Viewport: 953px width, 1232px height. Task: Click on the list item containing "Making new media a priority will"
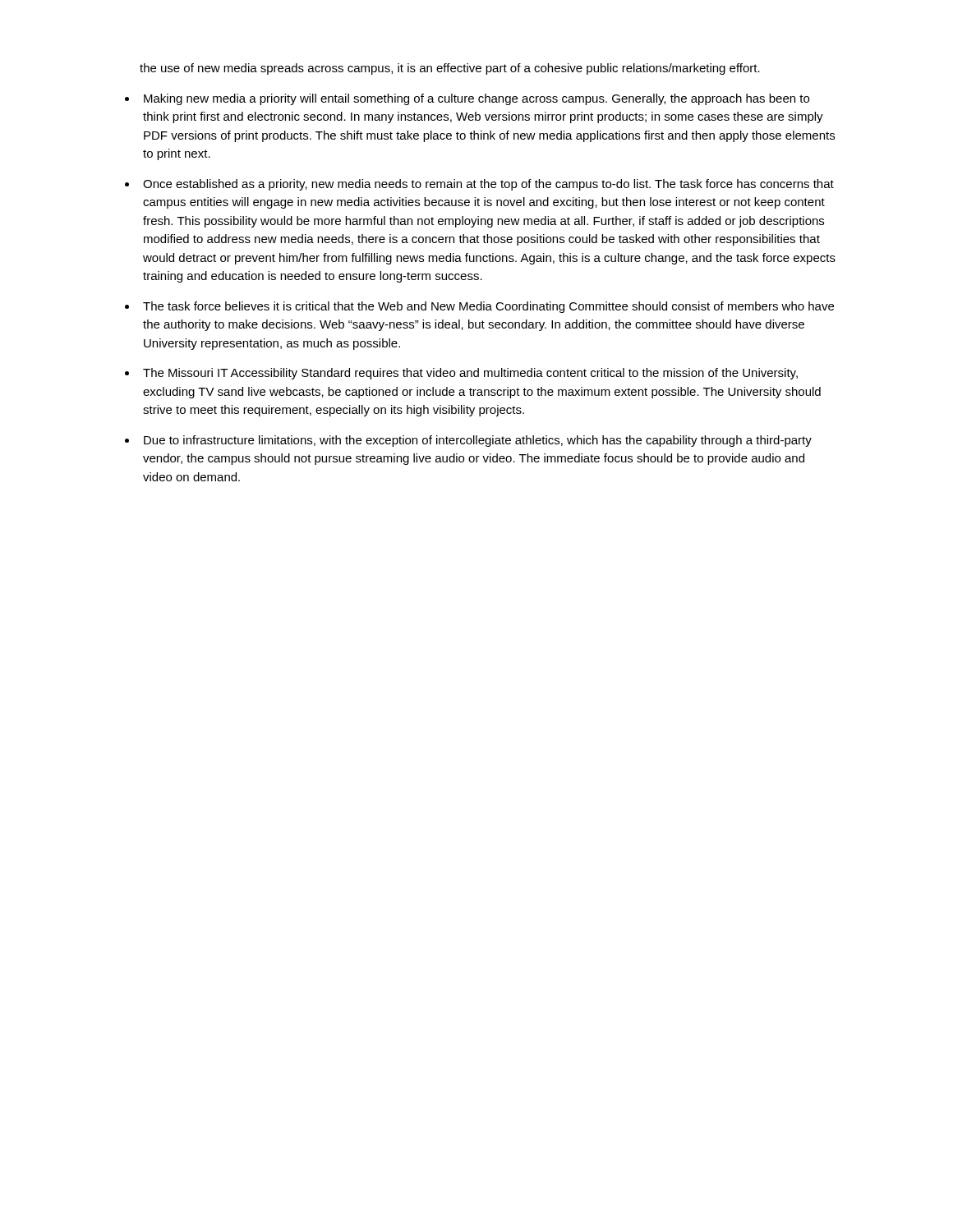(x=489, y=125)
